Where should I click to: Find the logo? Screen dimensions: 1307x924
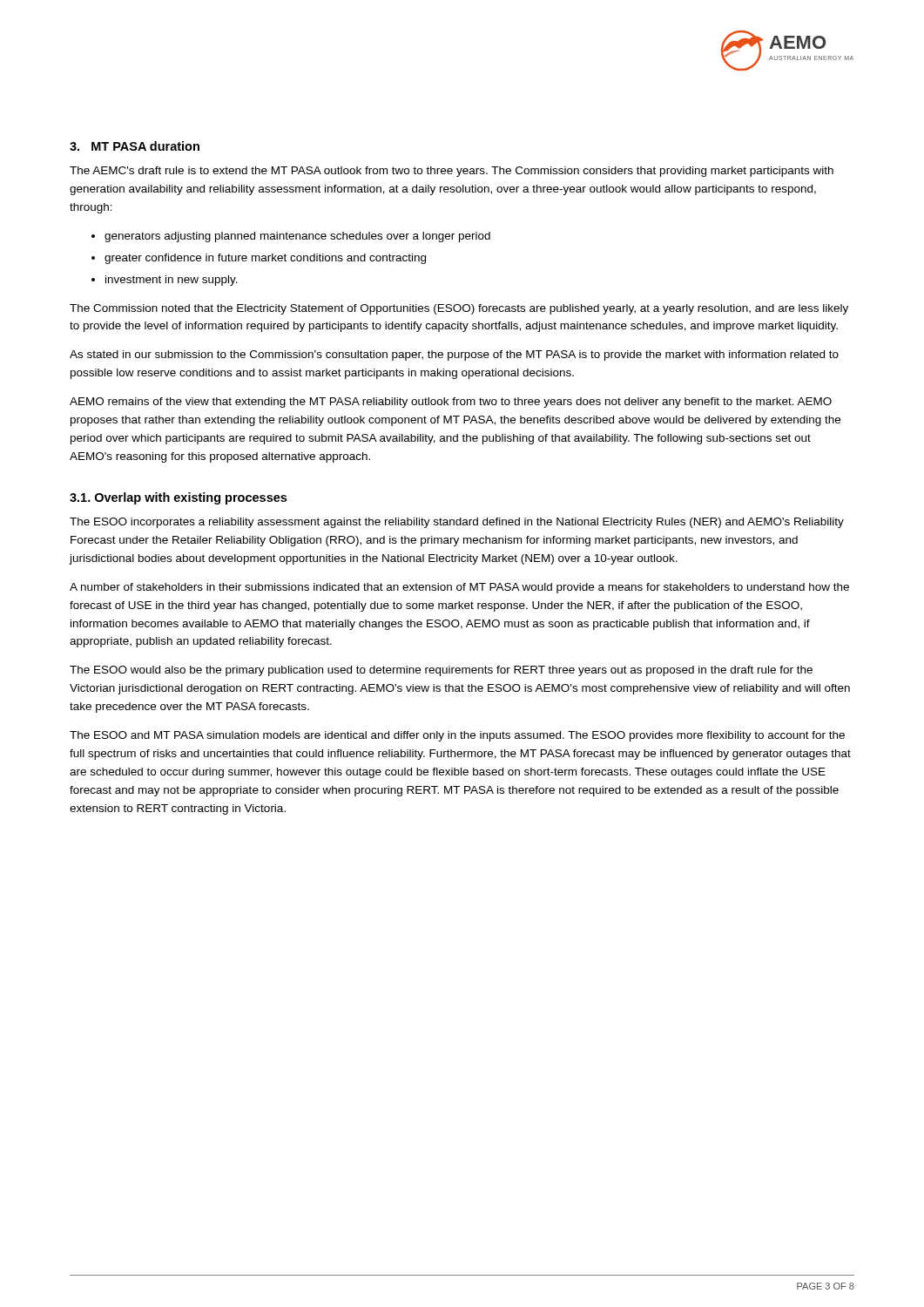(785, 54)
